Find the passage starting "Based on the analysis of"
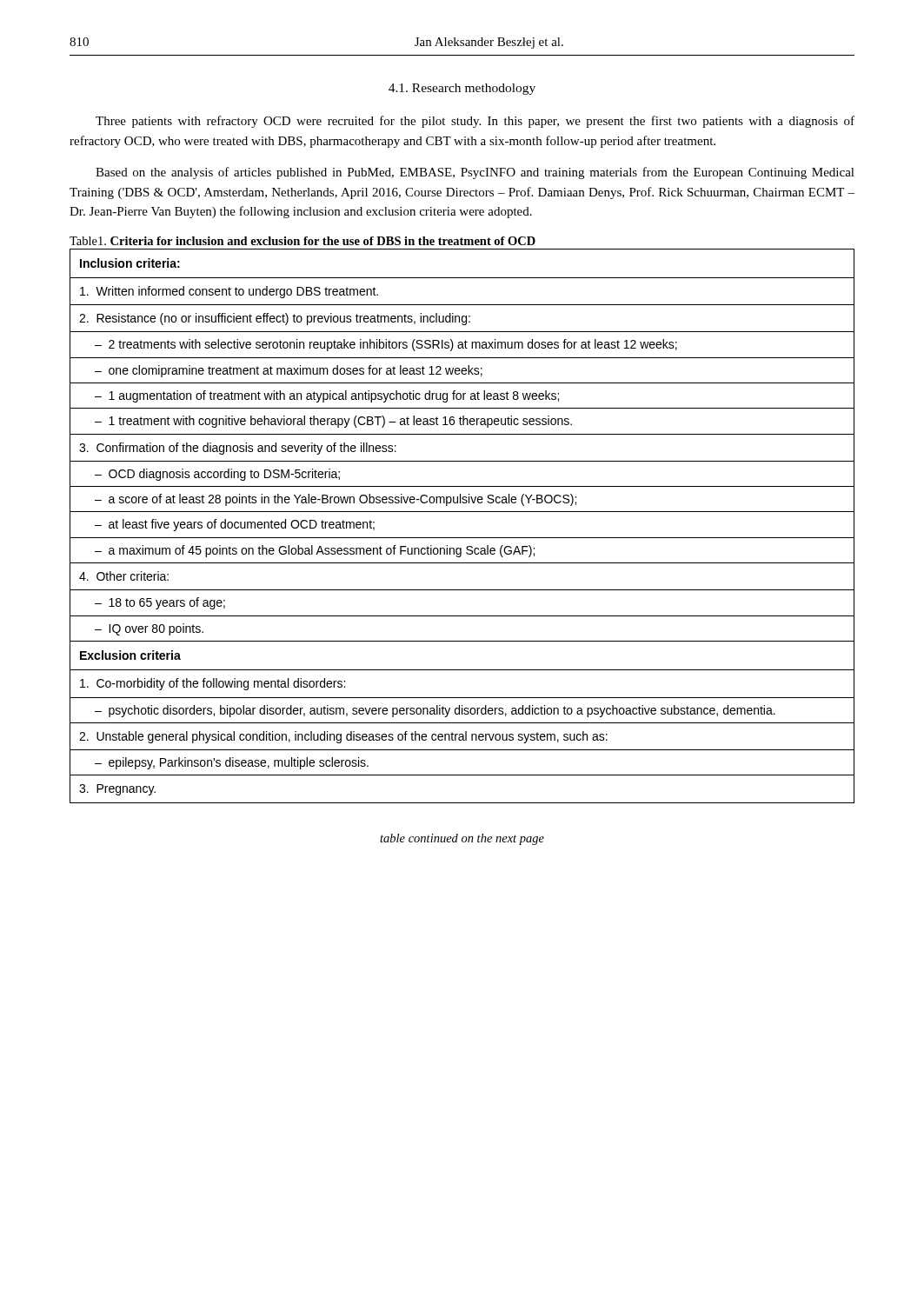Image resolution: width=924 pixels, height=1304 pixels. tap(462, 192)
